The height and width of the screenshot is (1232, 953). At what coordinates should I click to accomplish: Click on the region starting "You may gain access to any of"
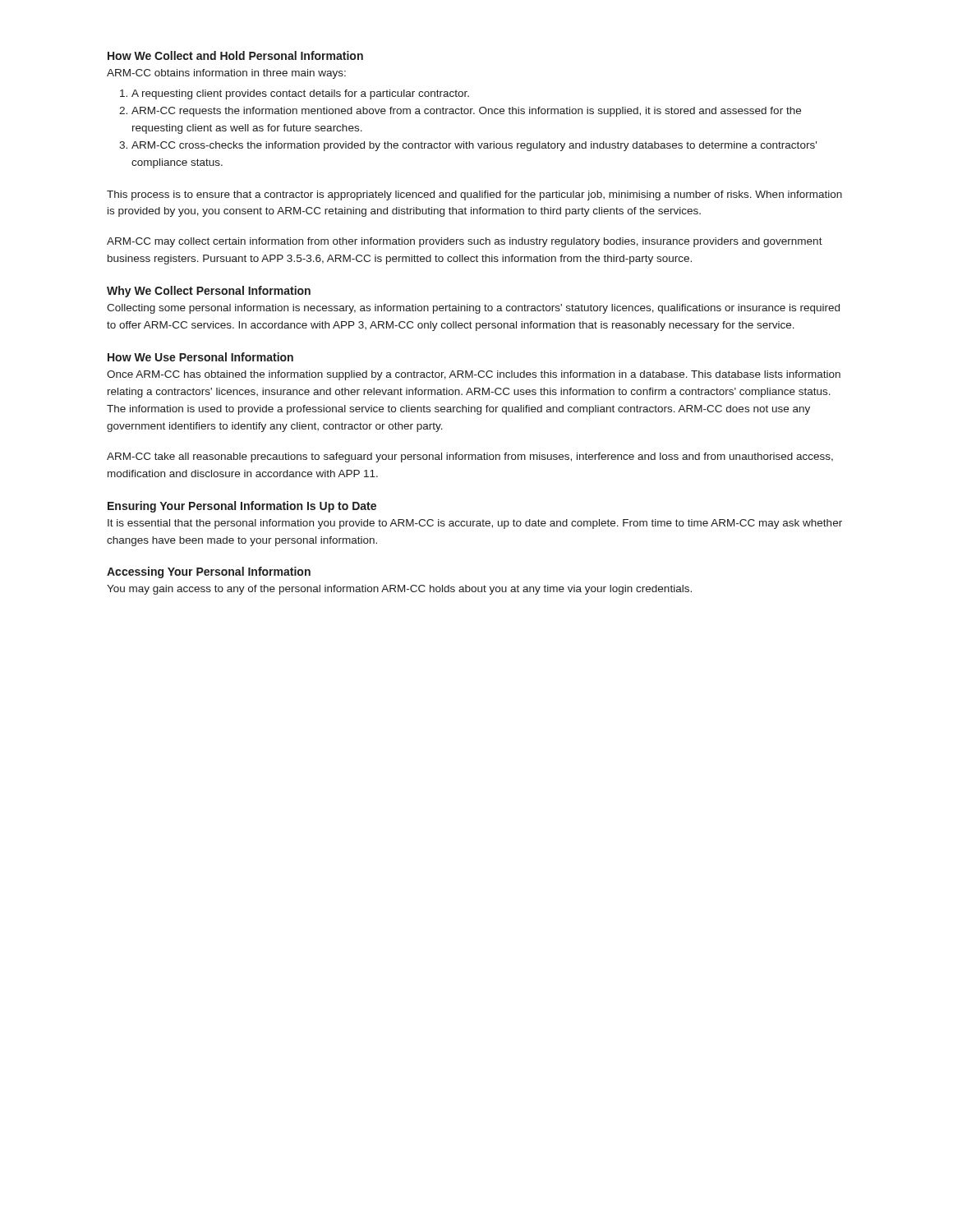(400, 589)
